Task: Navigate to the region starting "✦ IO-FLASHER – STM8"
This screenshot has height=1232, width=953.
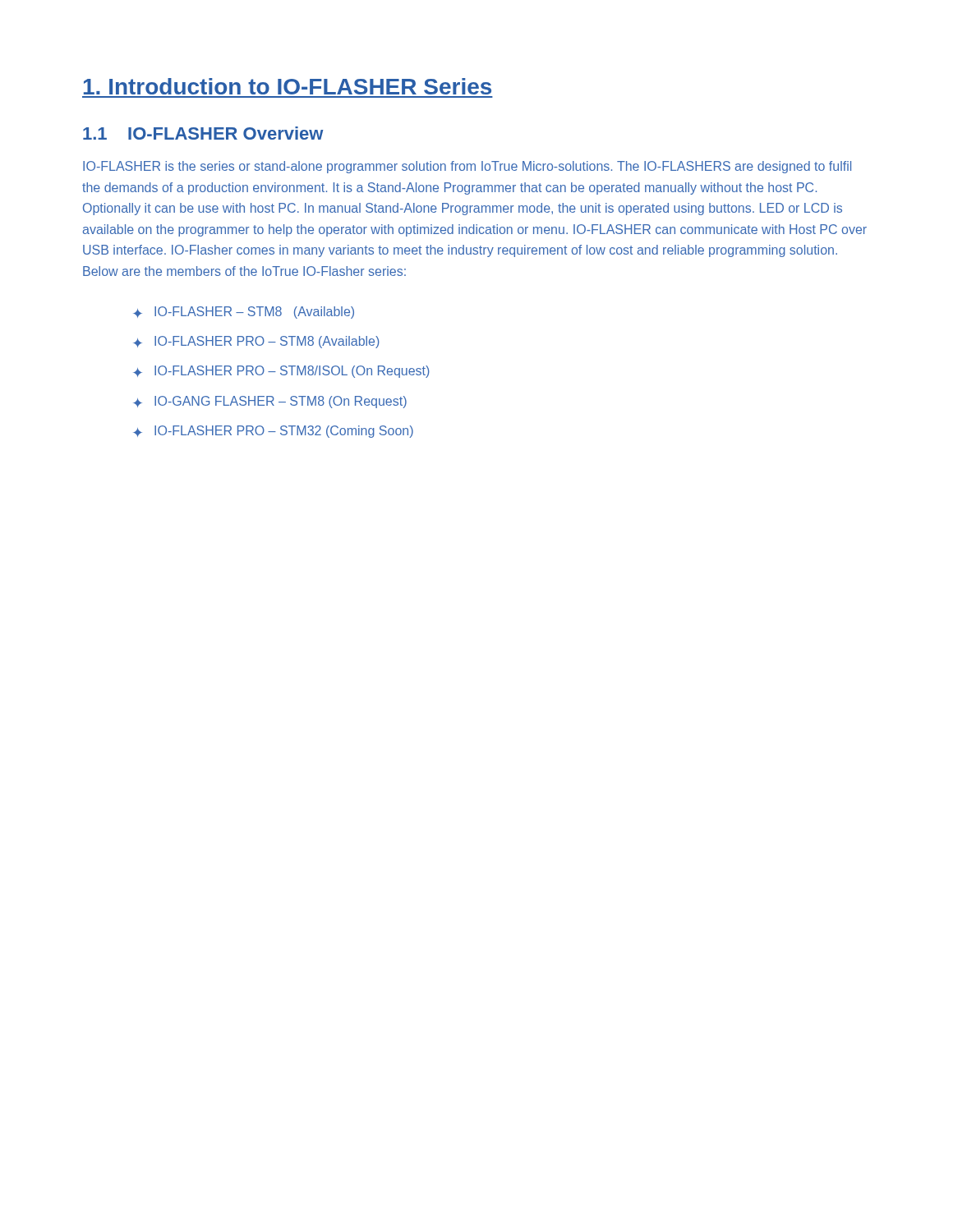Action: [243, 314]
